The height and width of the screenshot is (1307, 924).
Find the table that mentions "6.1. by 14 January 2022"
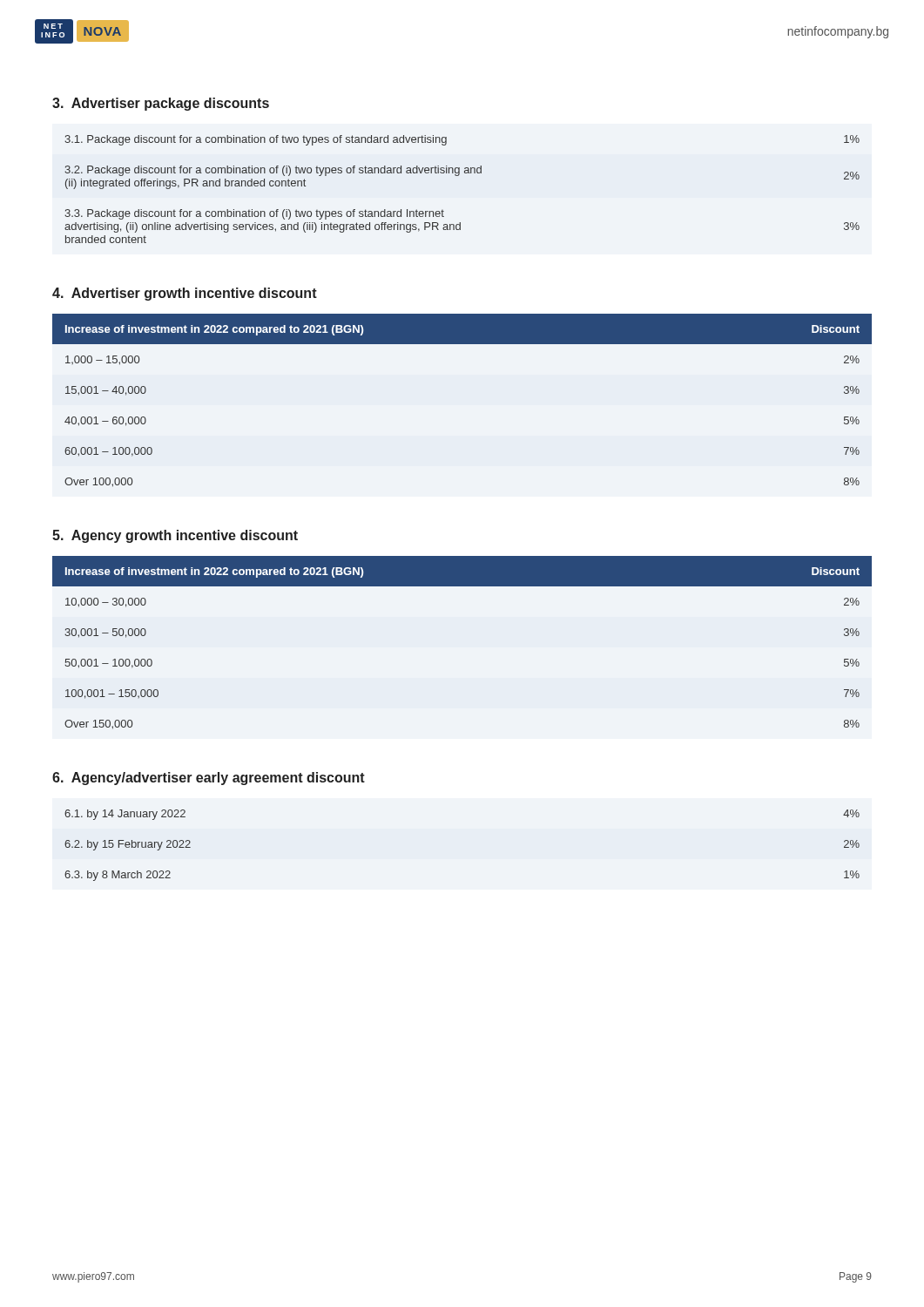point(462,844)
